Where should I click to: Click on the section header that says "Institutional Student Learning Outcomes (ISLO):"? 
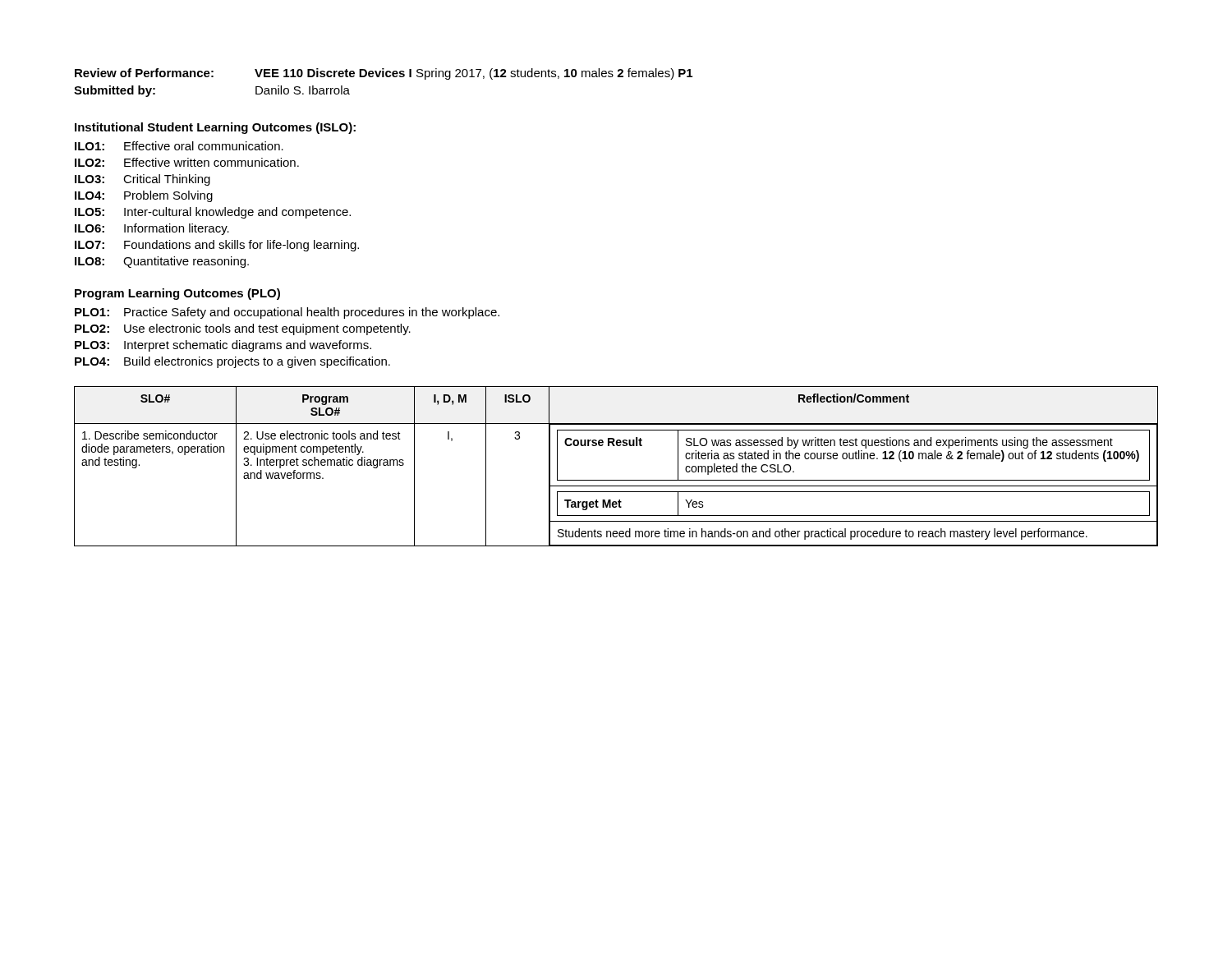pos(215,127)
